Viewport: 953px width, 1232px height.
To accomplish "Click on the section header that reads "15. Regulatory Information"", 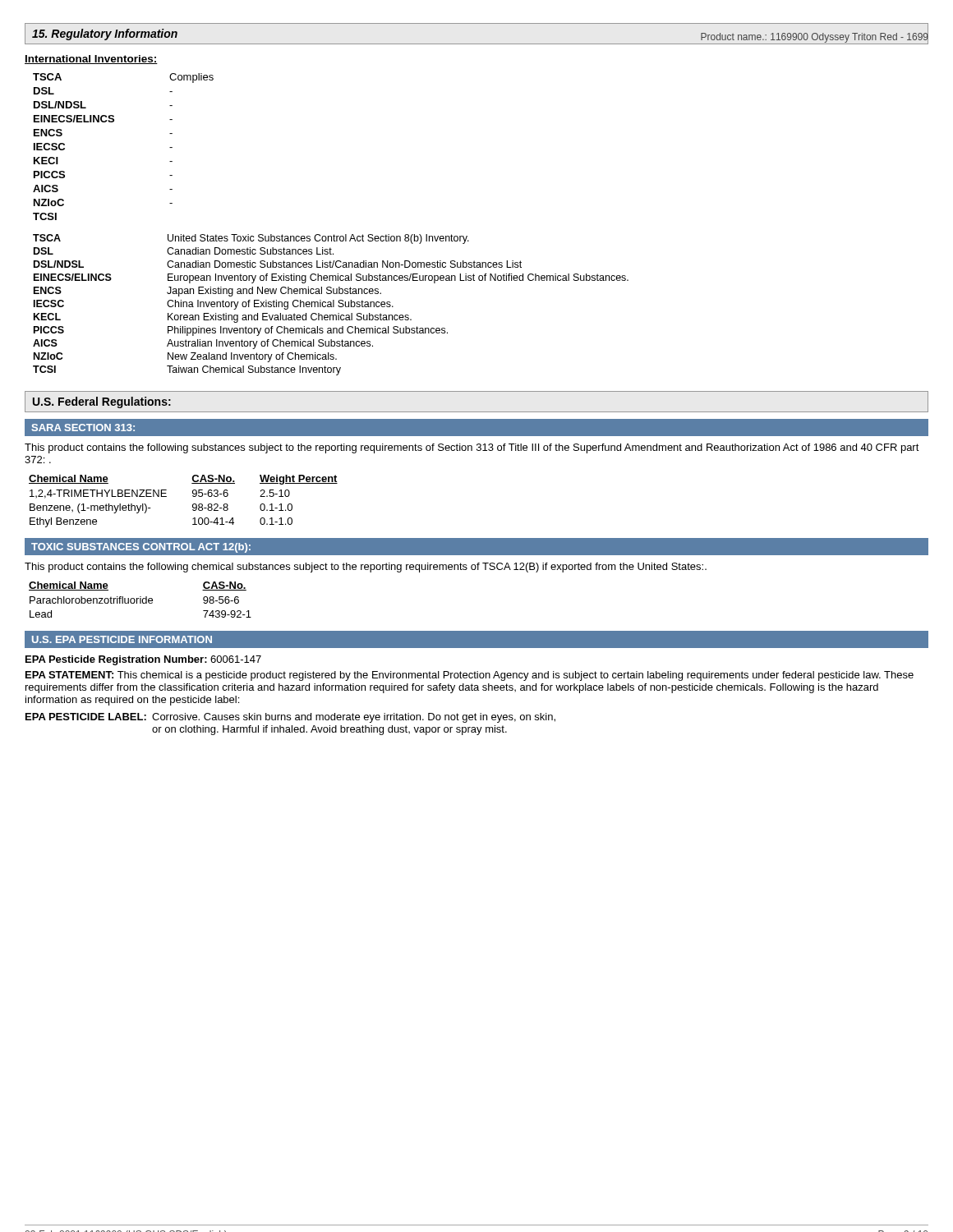I will 476,34.
